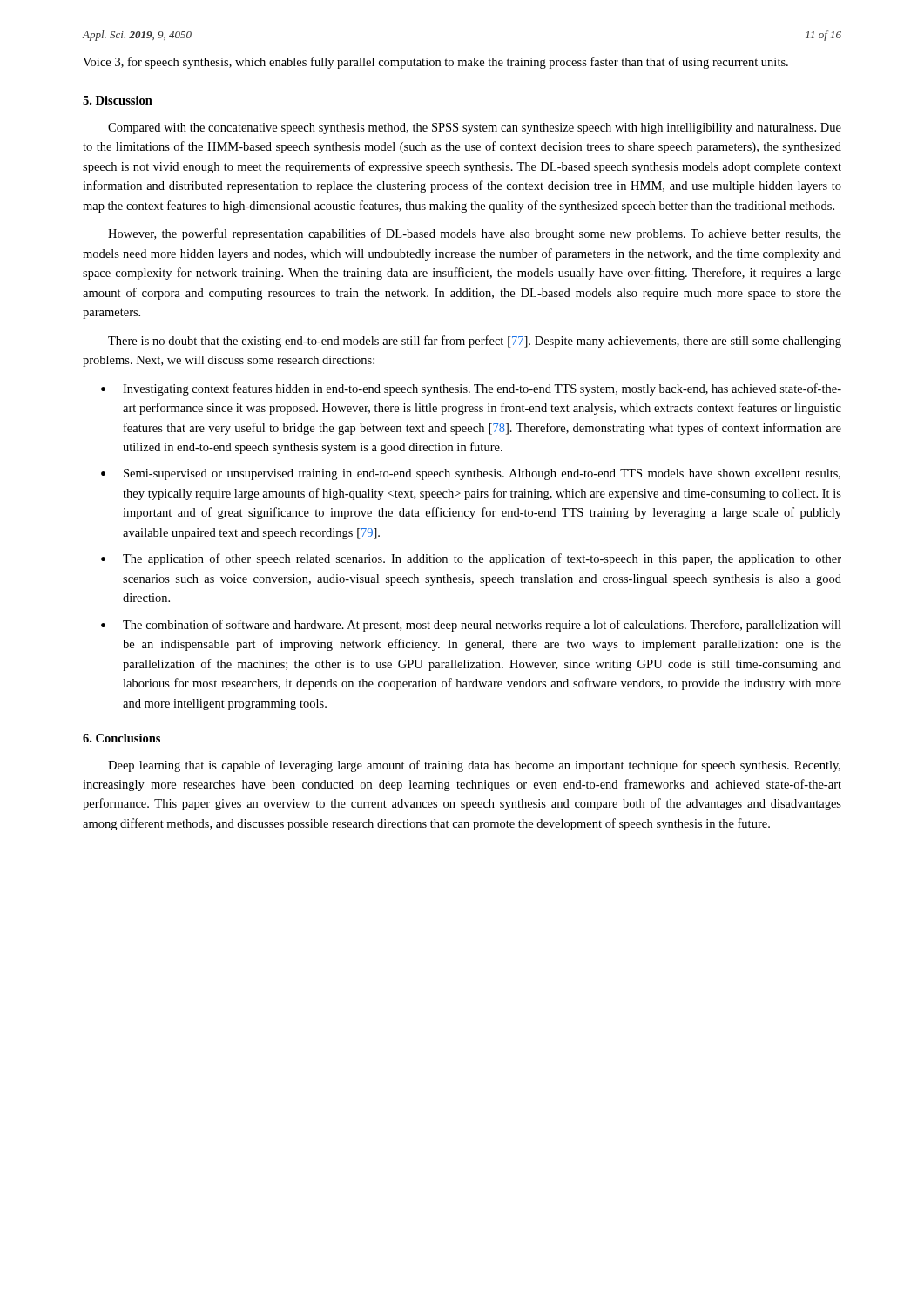924x1307 pixels.
Task: Locate the region starting "Voice 3, for speech synthesis, which enables fully"
Action: pos(436,62)
